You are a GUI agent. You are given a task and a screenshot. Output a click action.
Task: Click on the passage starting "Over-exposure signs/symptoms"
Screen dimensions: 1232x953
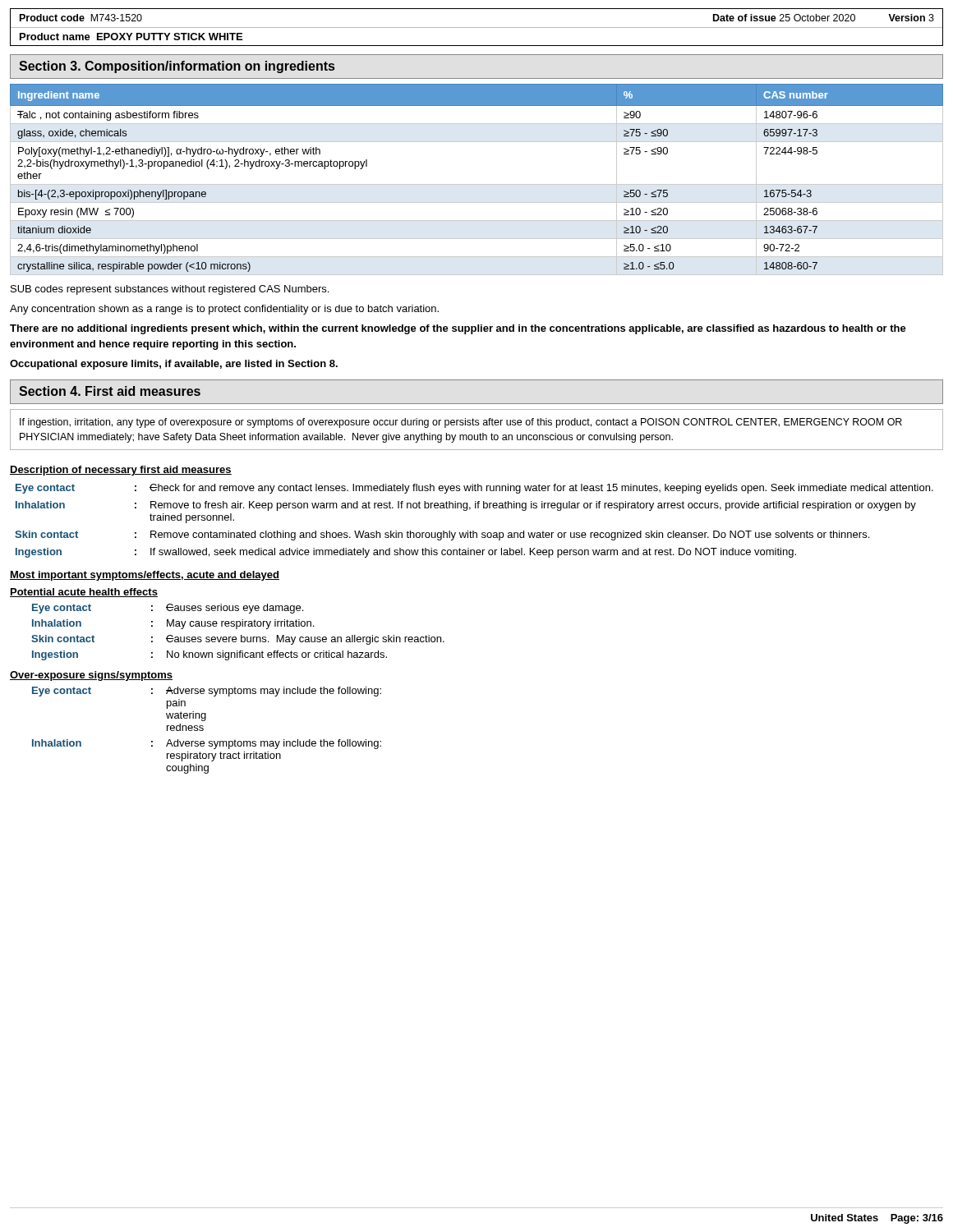coord(91,675)
